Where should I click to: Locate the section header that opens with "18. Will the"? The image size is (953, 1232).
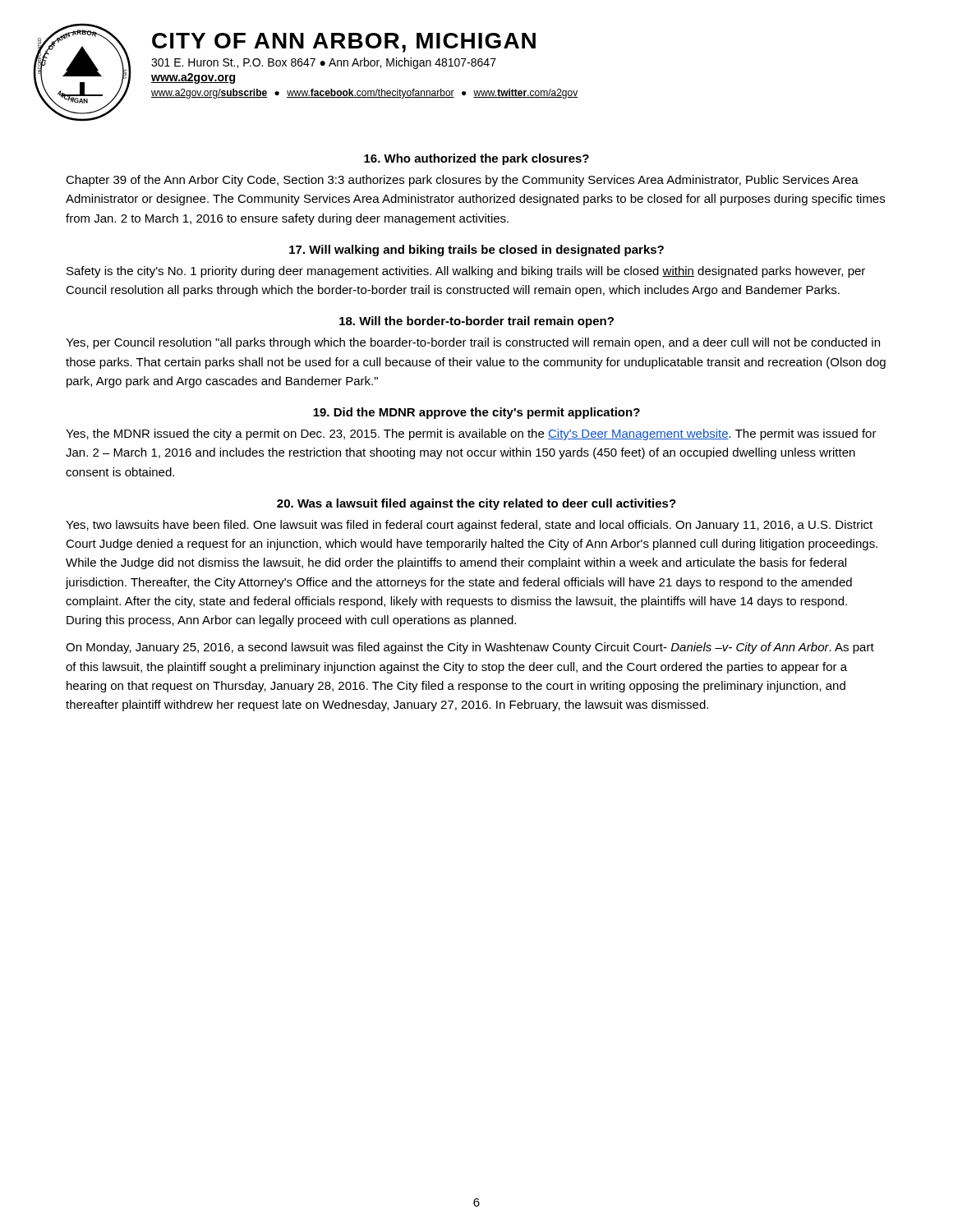(476, 321)
